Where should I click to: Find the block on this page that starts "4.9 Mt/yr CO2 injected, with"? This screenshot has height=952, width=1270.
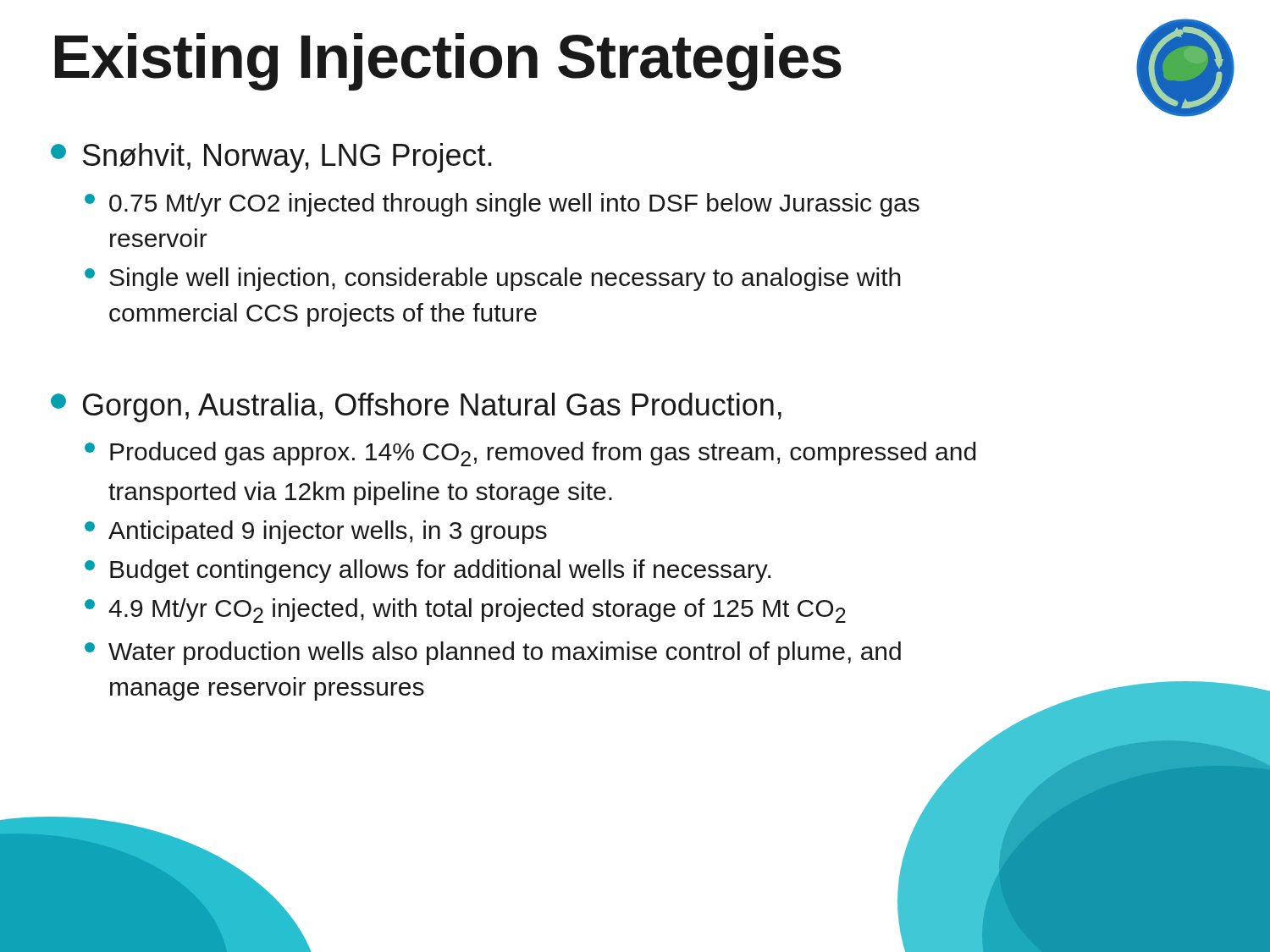(x=466, y=611)
